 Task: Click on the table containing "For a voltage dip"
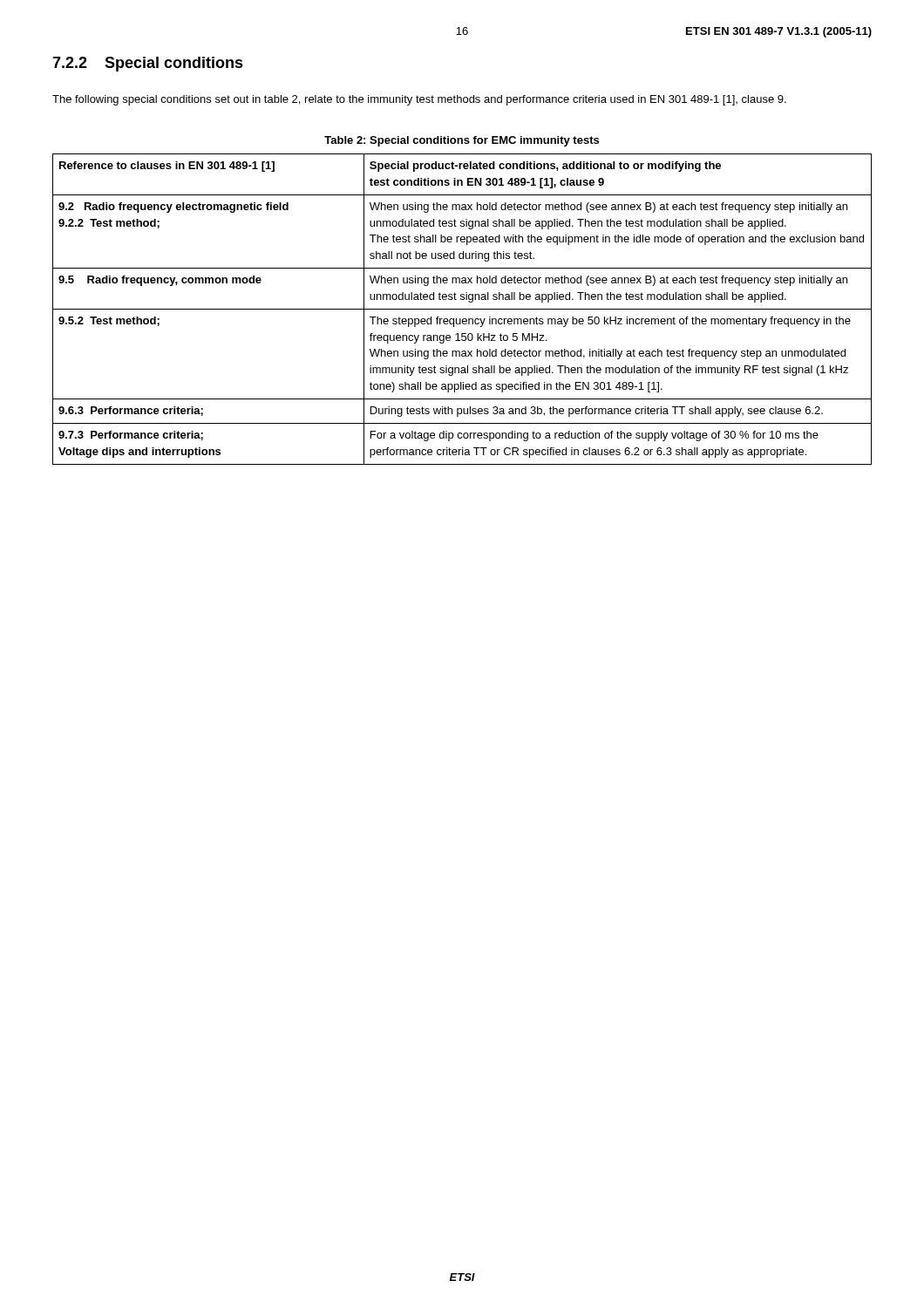[462, 309]
